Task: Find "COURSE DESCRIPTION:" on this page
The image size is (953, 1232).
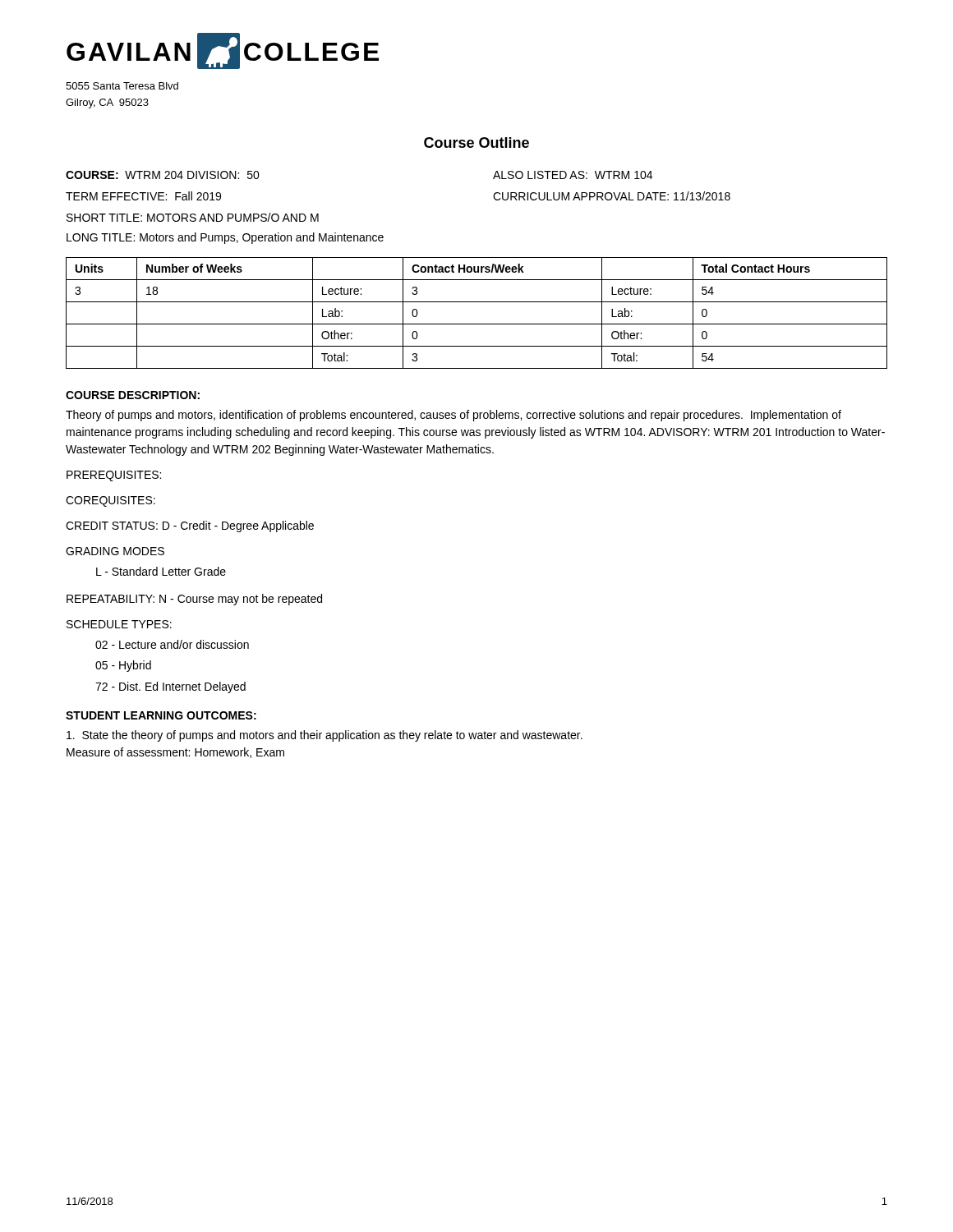Action: [133, 395]
